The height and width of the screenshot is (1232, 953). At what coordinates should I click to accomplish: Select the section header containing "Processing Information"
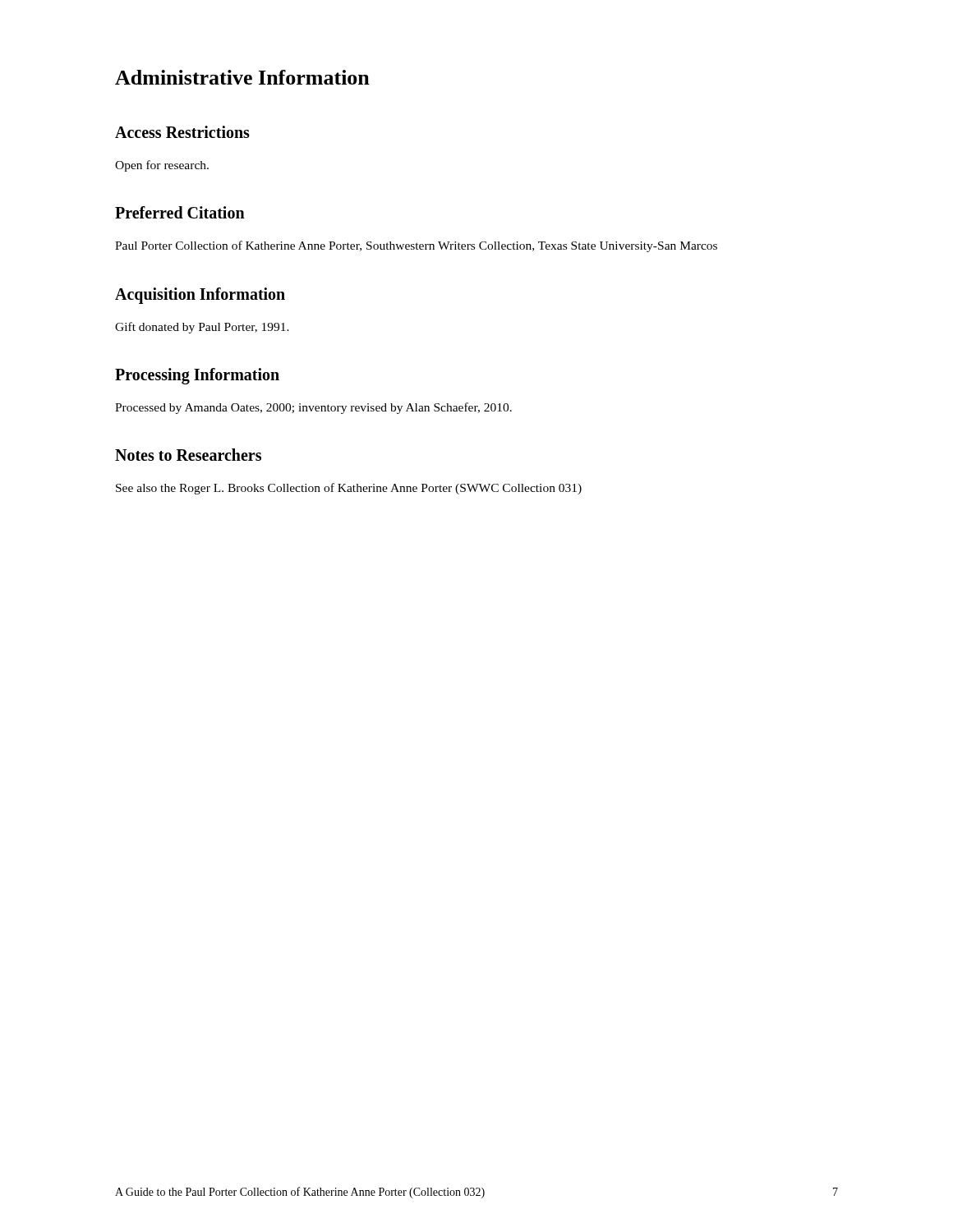pyautogui.click(x=197, y=374)
